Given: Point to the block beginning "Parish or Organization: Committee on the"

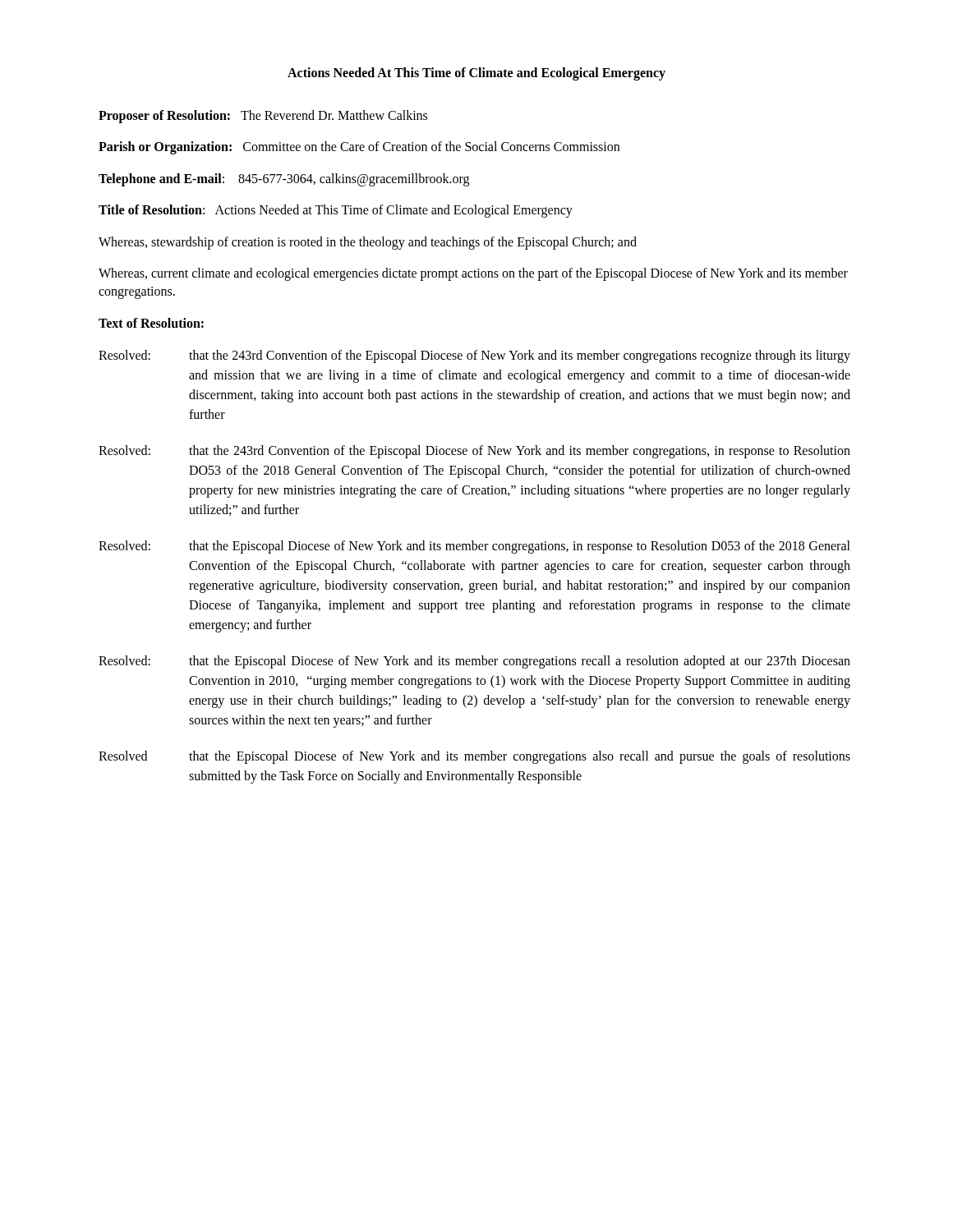Looking at the screenshot, I should (x=359, y=147).
